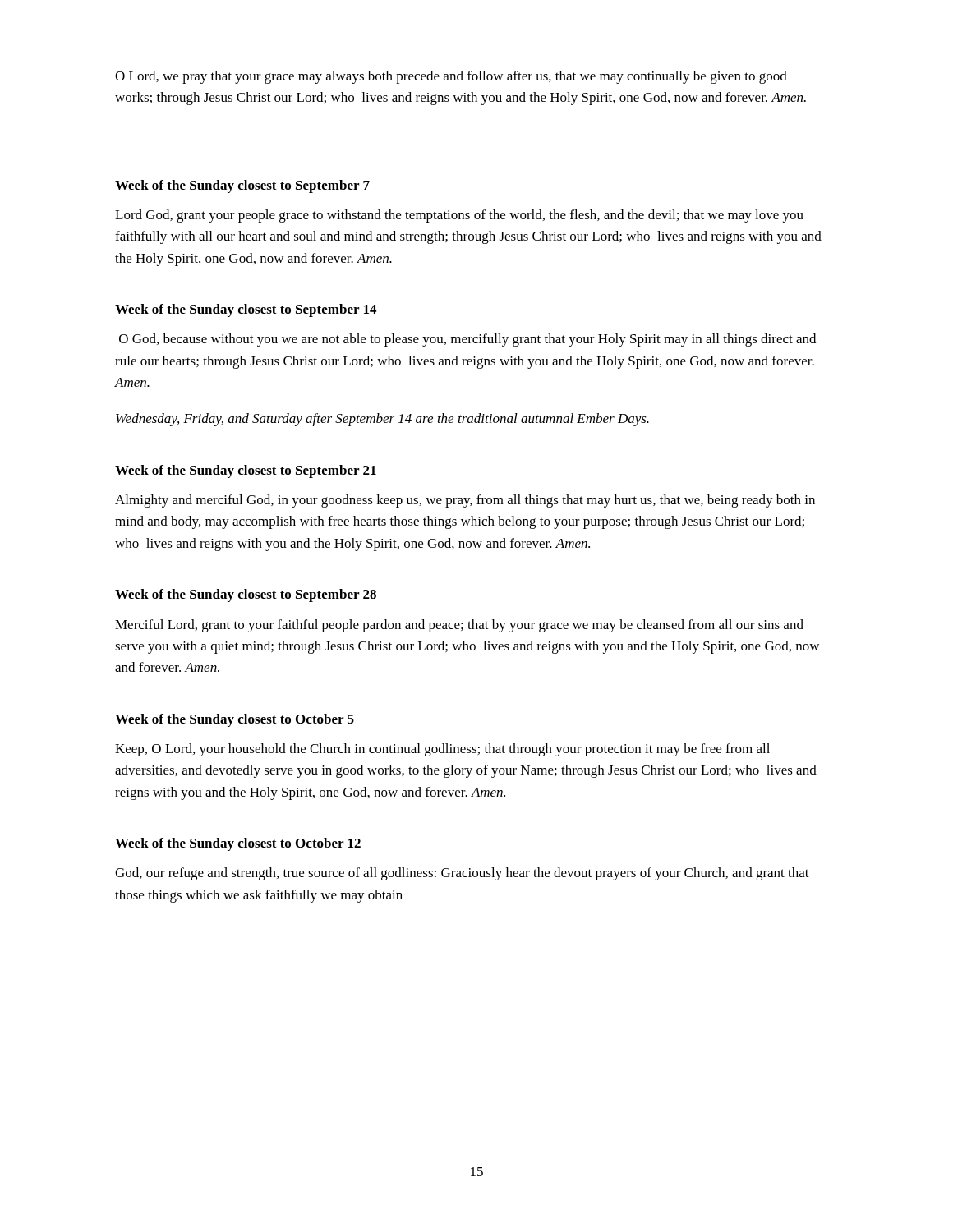Locate the text block that reads "God, our refuge"
The height and width of the screenshot is (1232, 953).
[468, 884]
